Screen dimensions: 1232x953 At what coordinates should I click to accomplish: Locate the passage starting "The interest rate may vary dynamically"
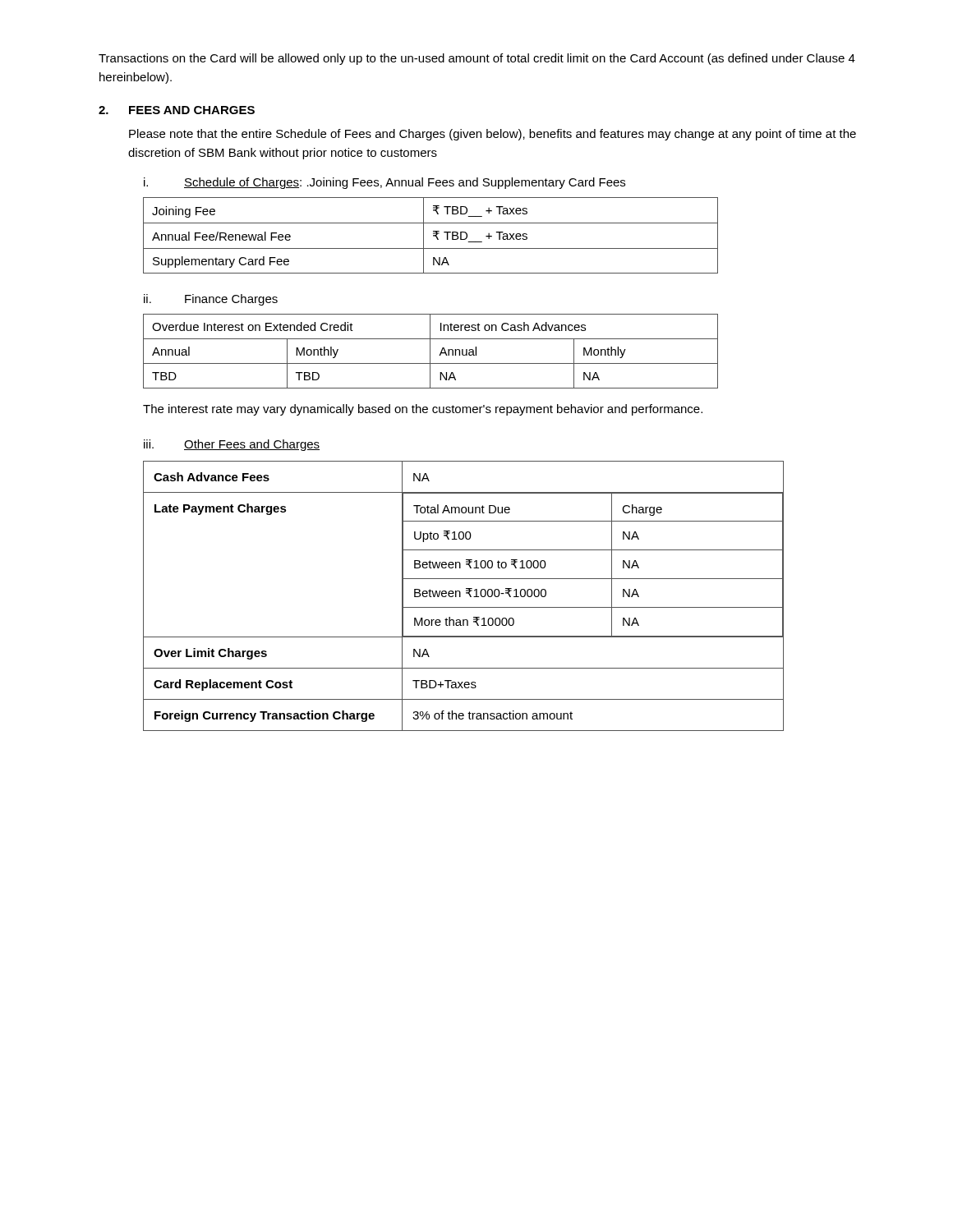(x=423, y=409)
